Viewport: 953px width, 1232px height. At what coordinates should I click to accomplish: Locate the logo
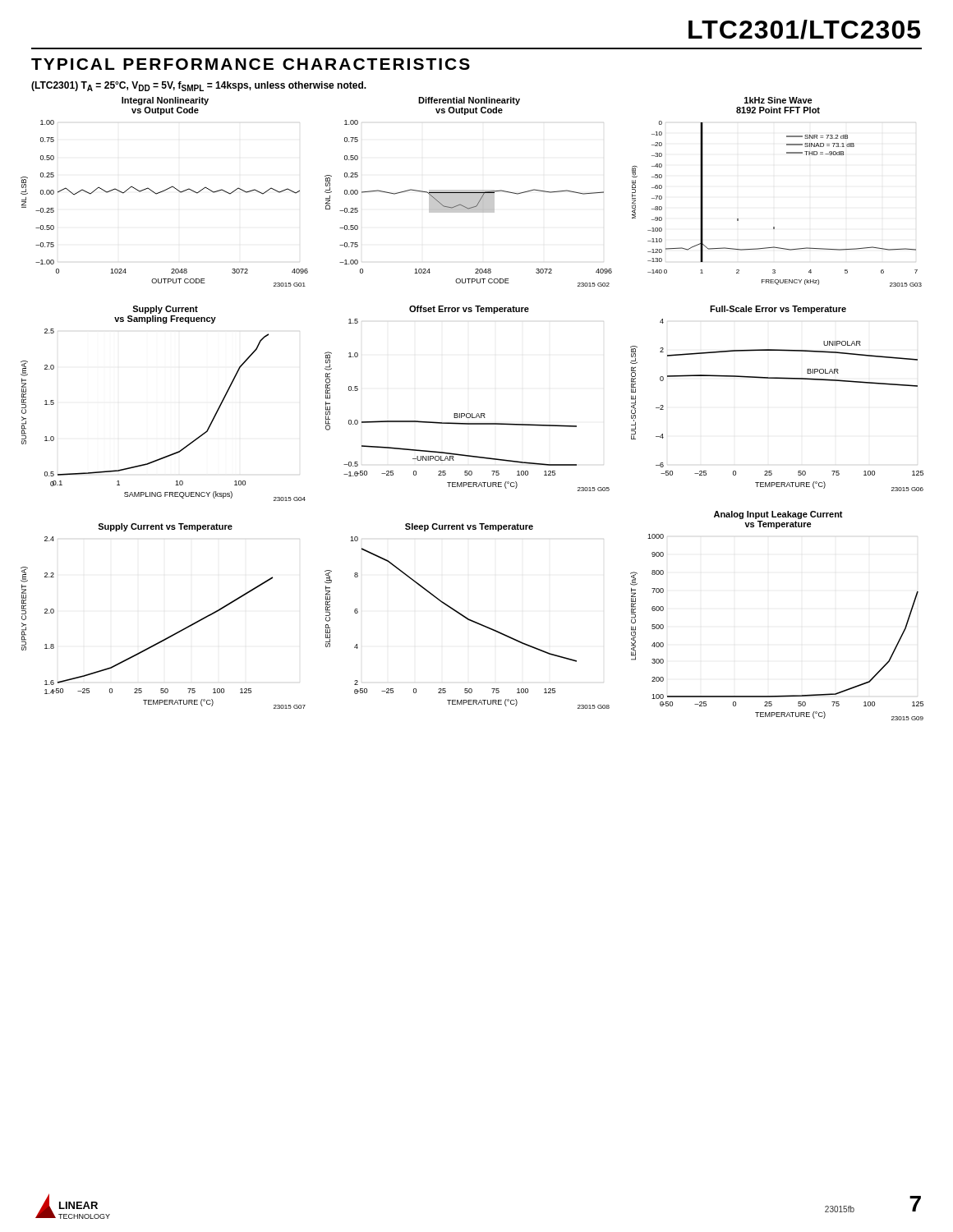tap(89, 1206)
